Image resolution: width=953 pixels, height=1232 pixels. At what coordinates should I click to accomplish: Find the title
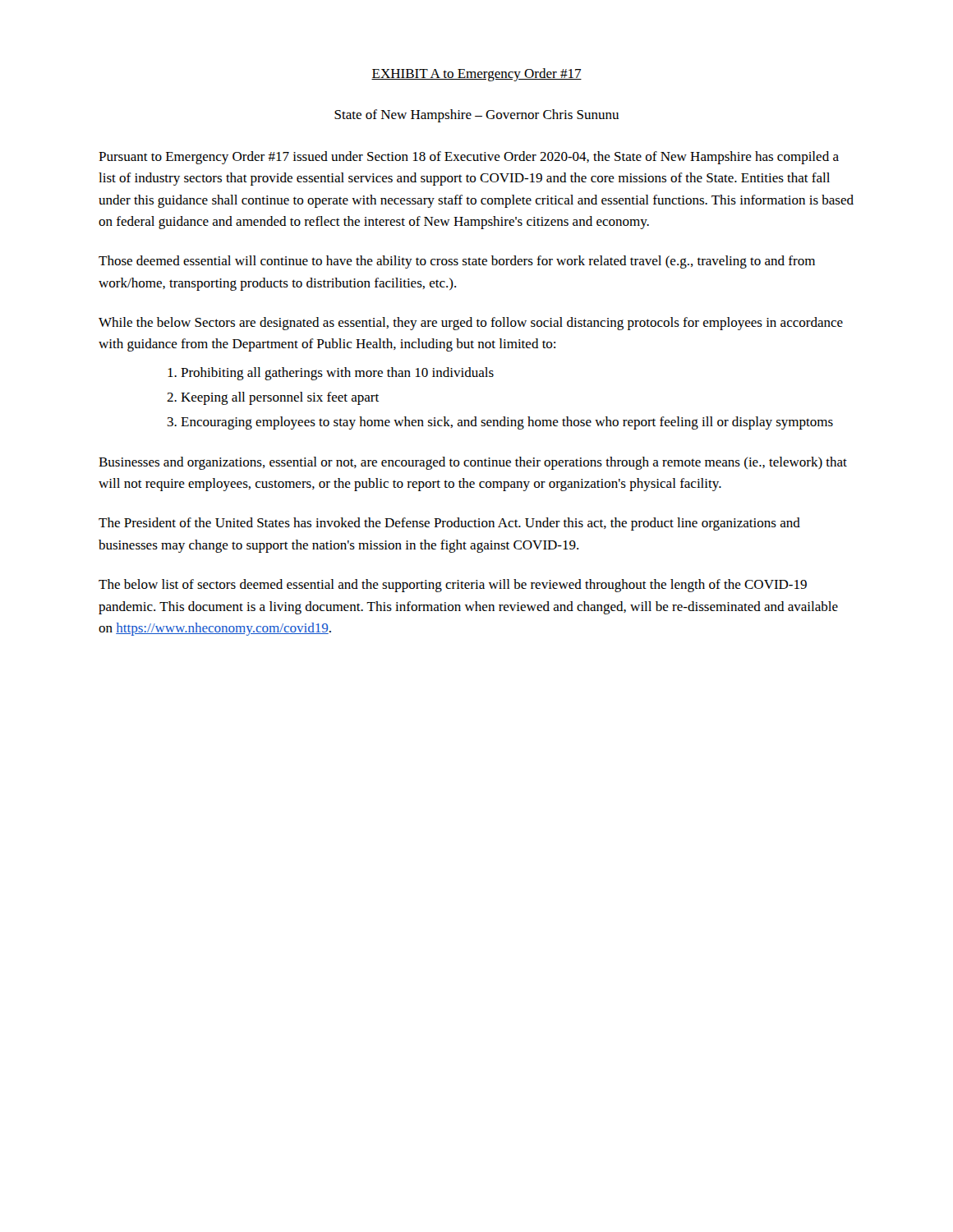pyautogui.click(x=476, y=73)
